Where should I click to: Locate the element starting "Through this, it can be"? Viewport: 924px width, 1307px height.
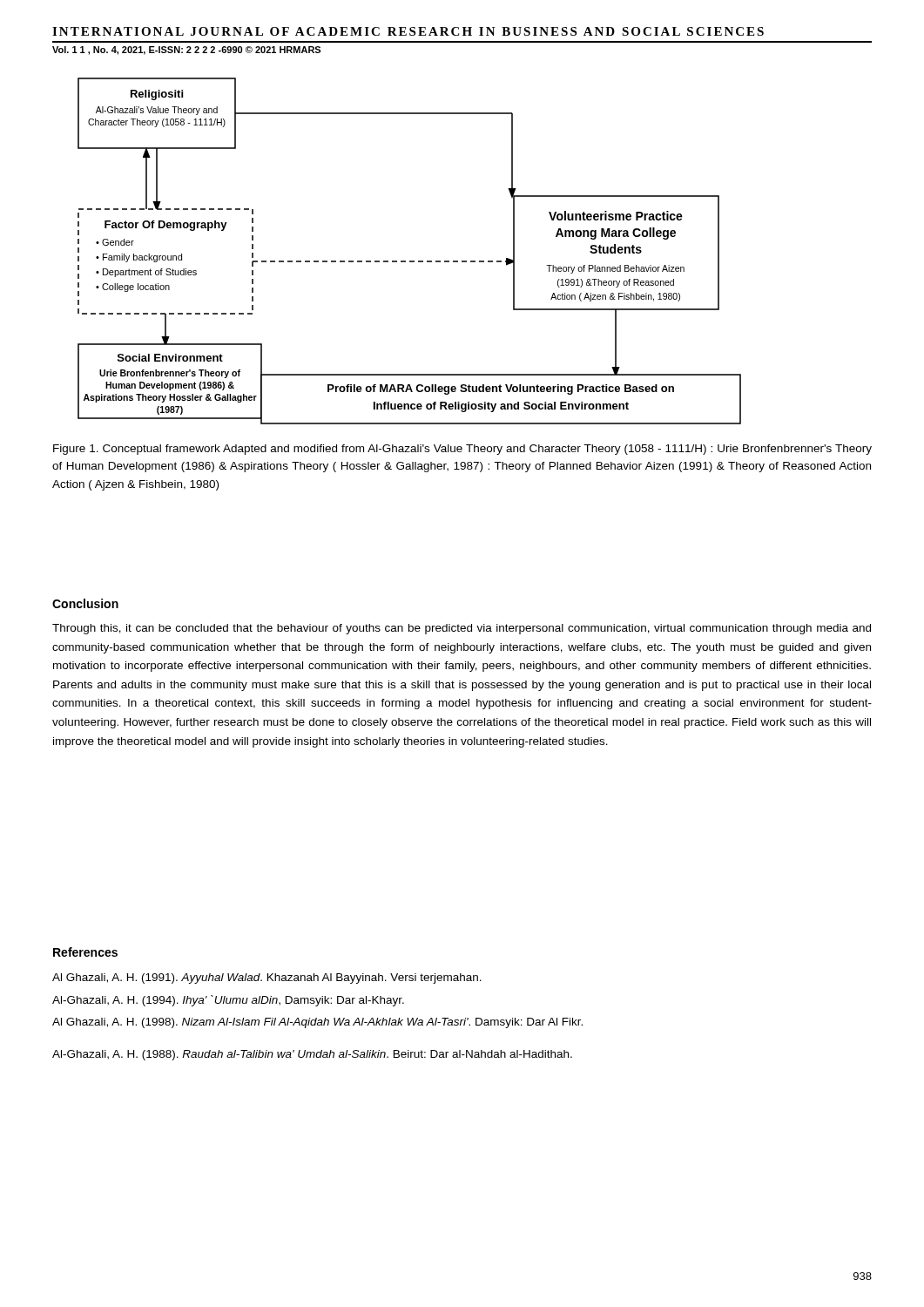[x=462, y=684]
